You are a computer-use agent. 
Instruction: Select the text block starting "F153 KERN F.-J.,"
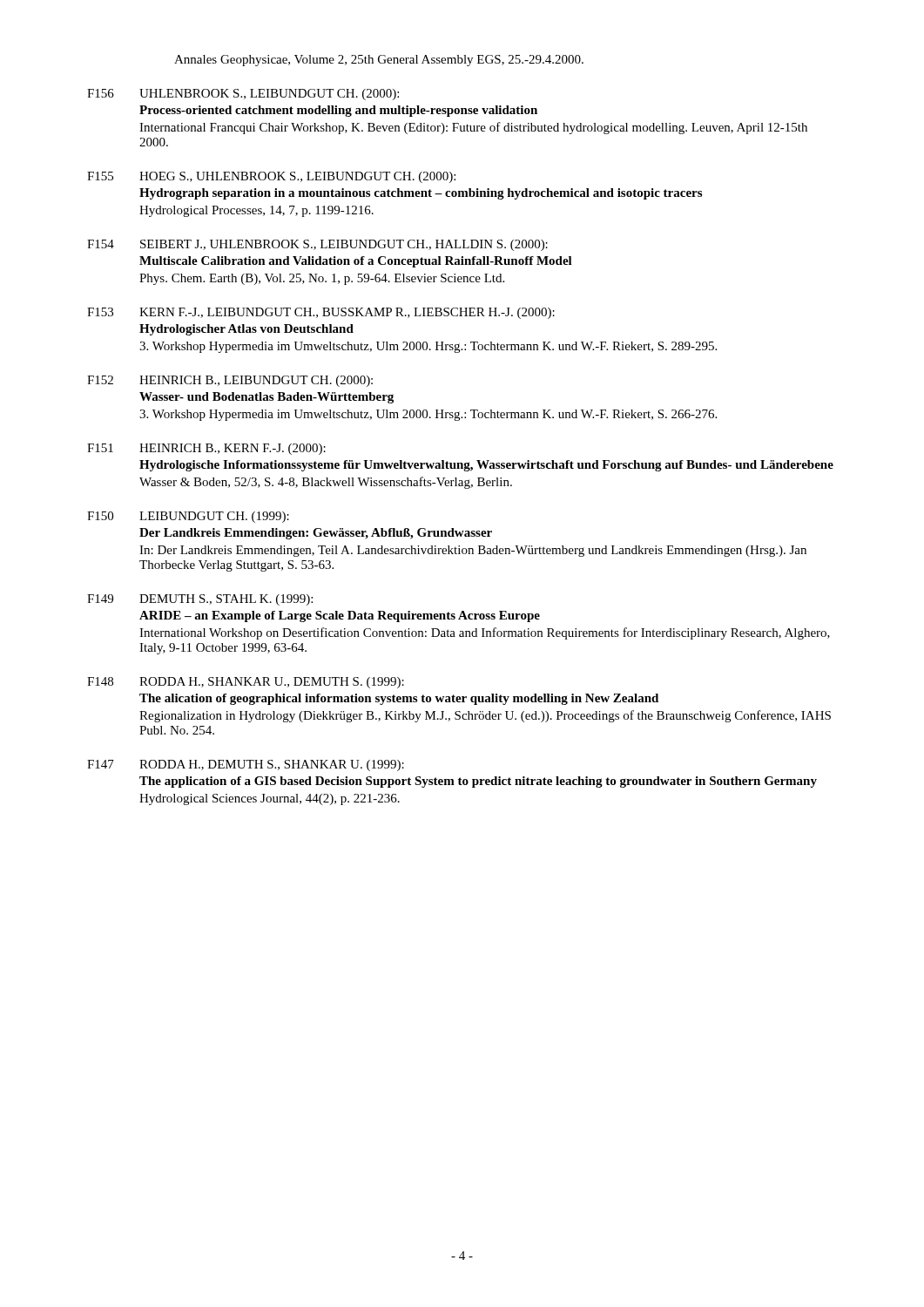pyautogui.click(x=321, y=313)
